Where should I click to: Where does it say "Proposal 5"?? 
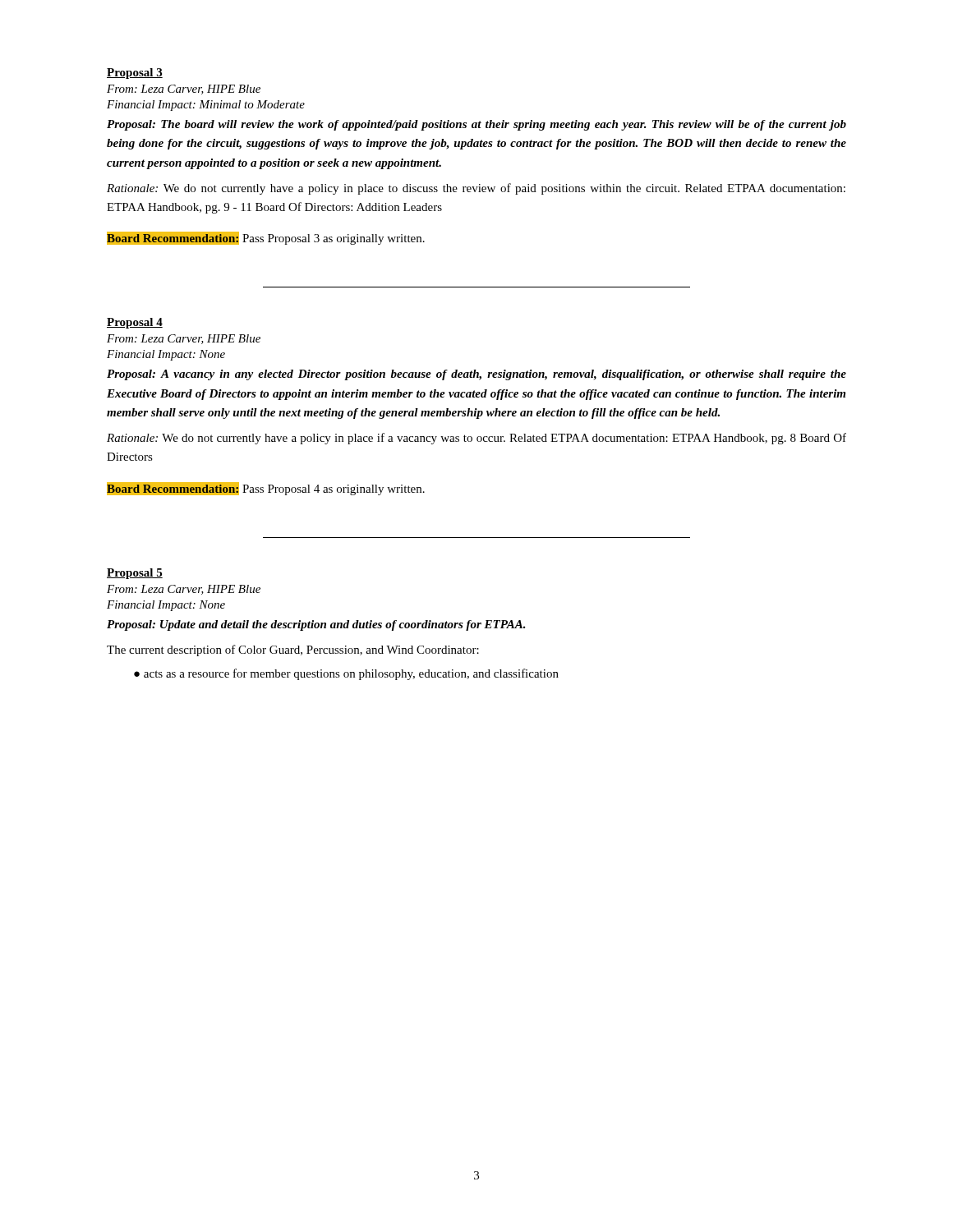[135, 572]
